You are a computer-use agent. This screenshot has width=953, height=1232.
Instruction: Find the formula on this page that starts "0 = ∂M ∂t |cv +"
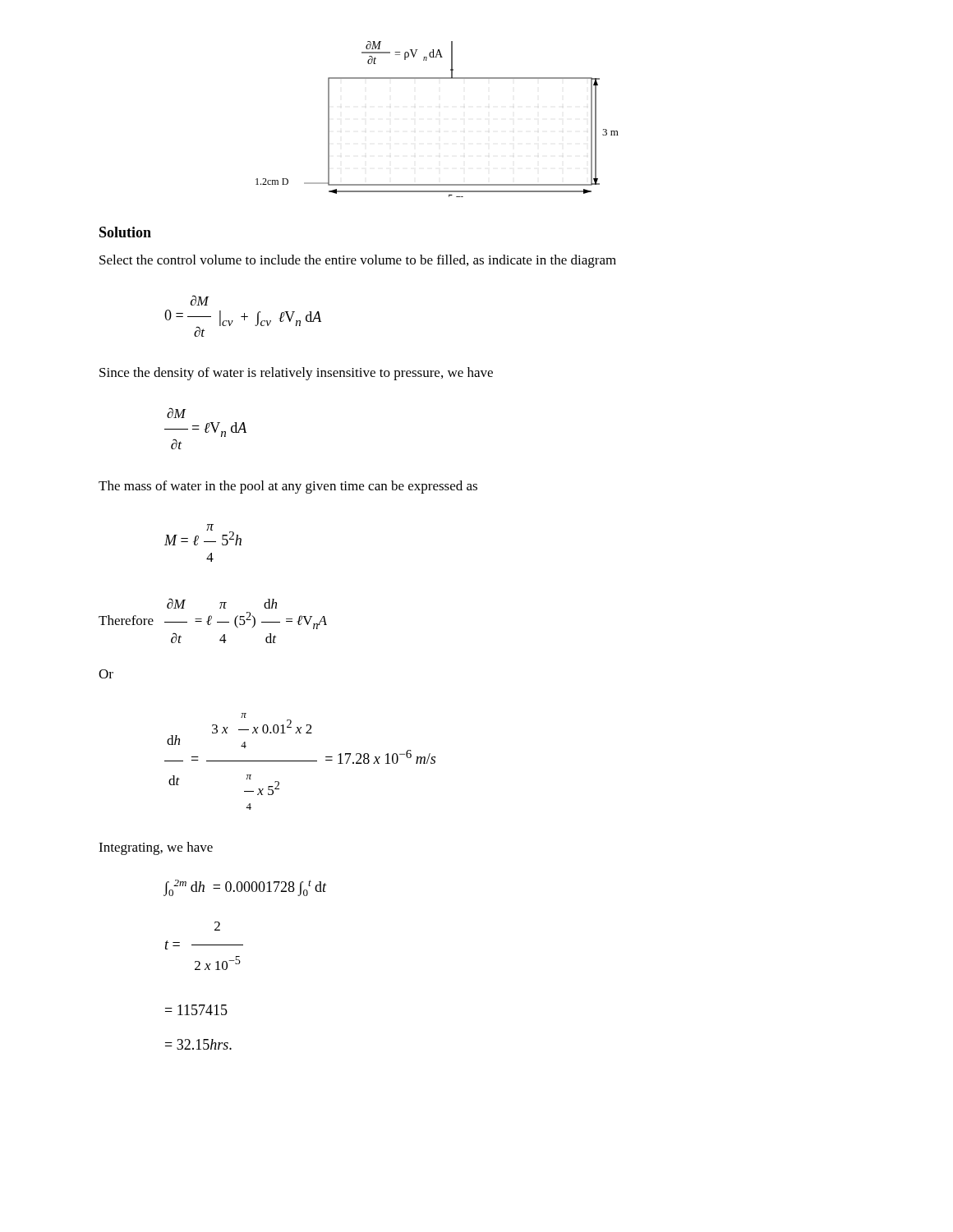tap(243, 317)
